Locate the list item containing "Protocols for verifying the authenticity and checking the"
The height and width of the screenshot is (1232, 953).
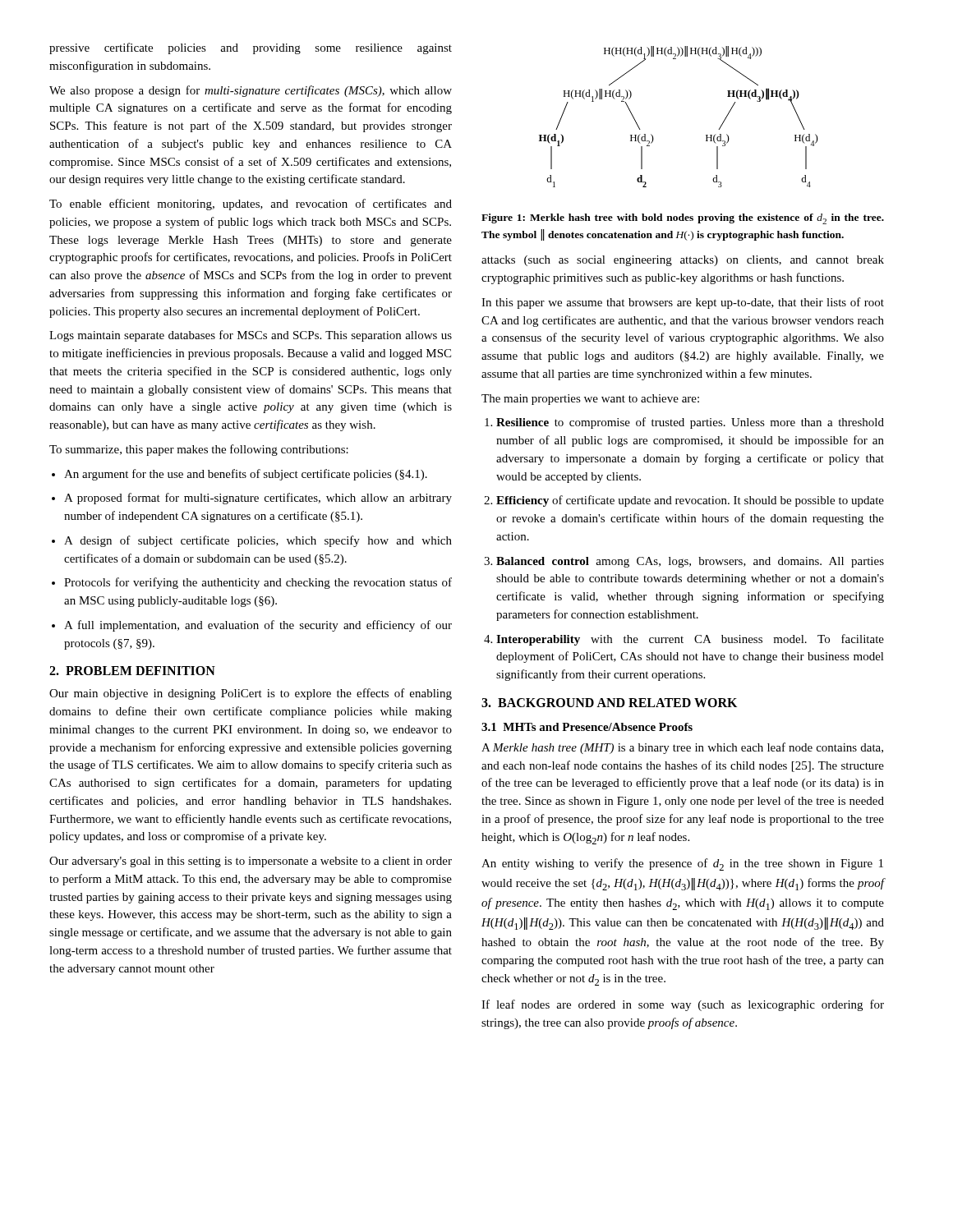pos(258,592)
